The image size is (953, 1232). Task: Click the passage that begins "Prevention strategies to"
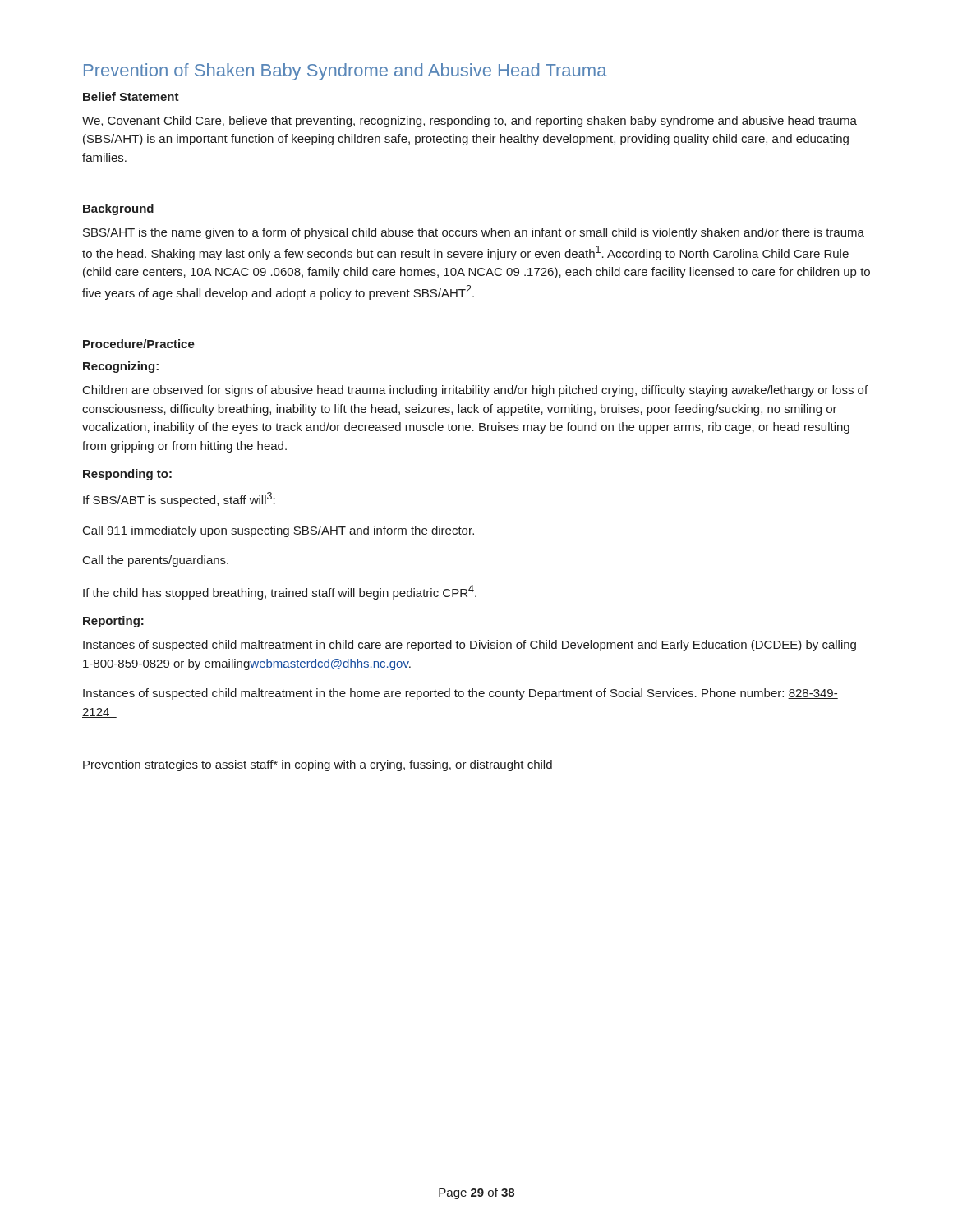point(476,765)
